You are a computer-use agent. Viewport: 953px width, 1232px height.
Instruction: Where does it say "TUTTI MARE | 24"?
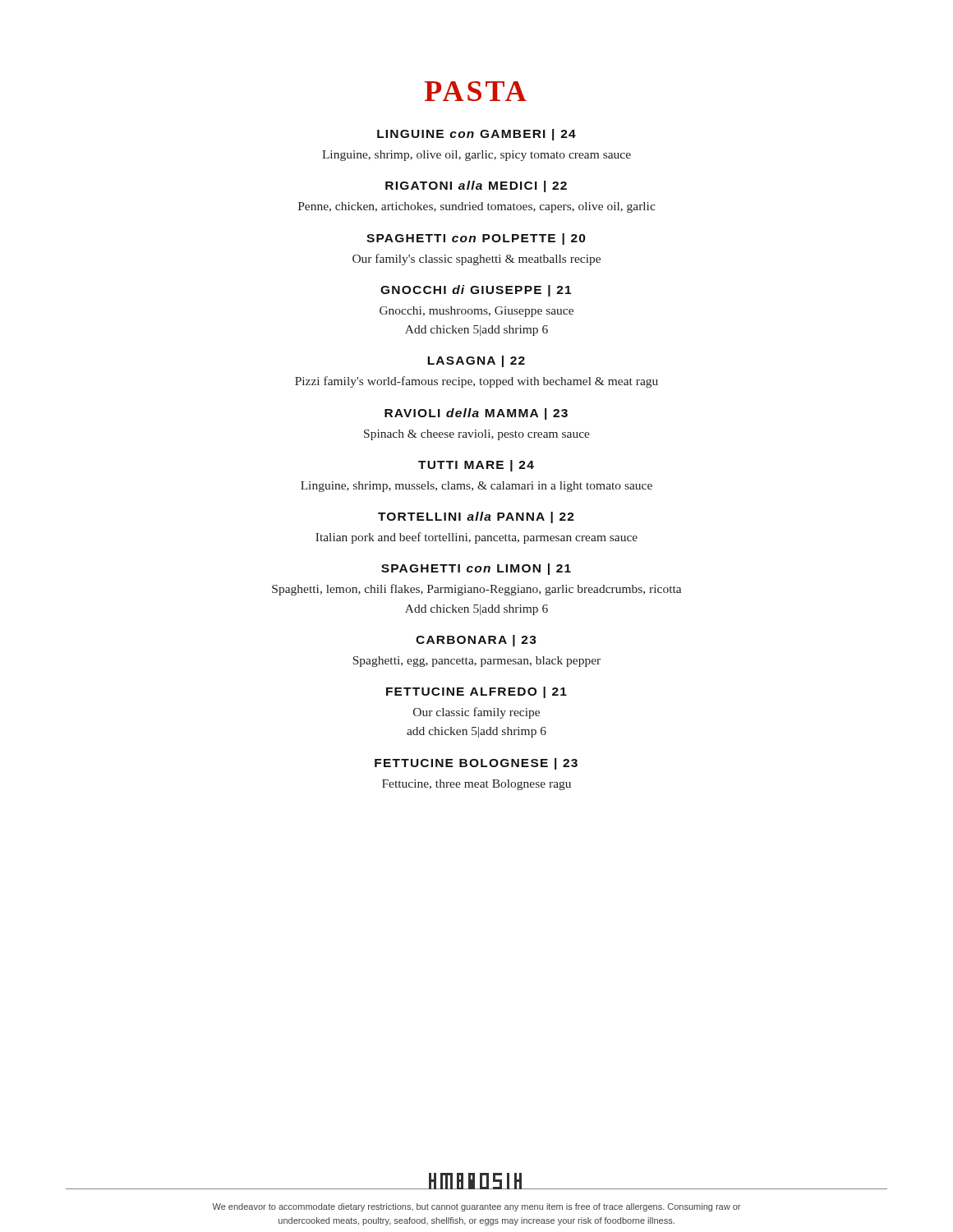click(x=476, y=465)
